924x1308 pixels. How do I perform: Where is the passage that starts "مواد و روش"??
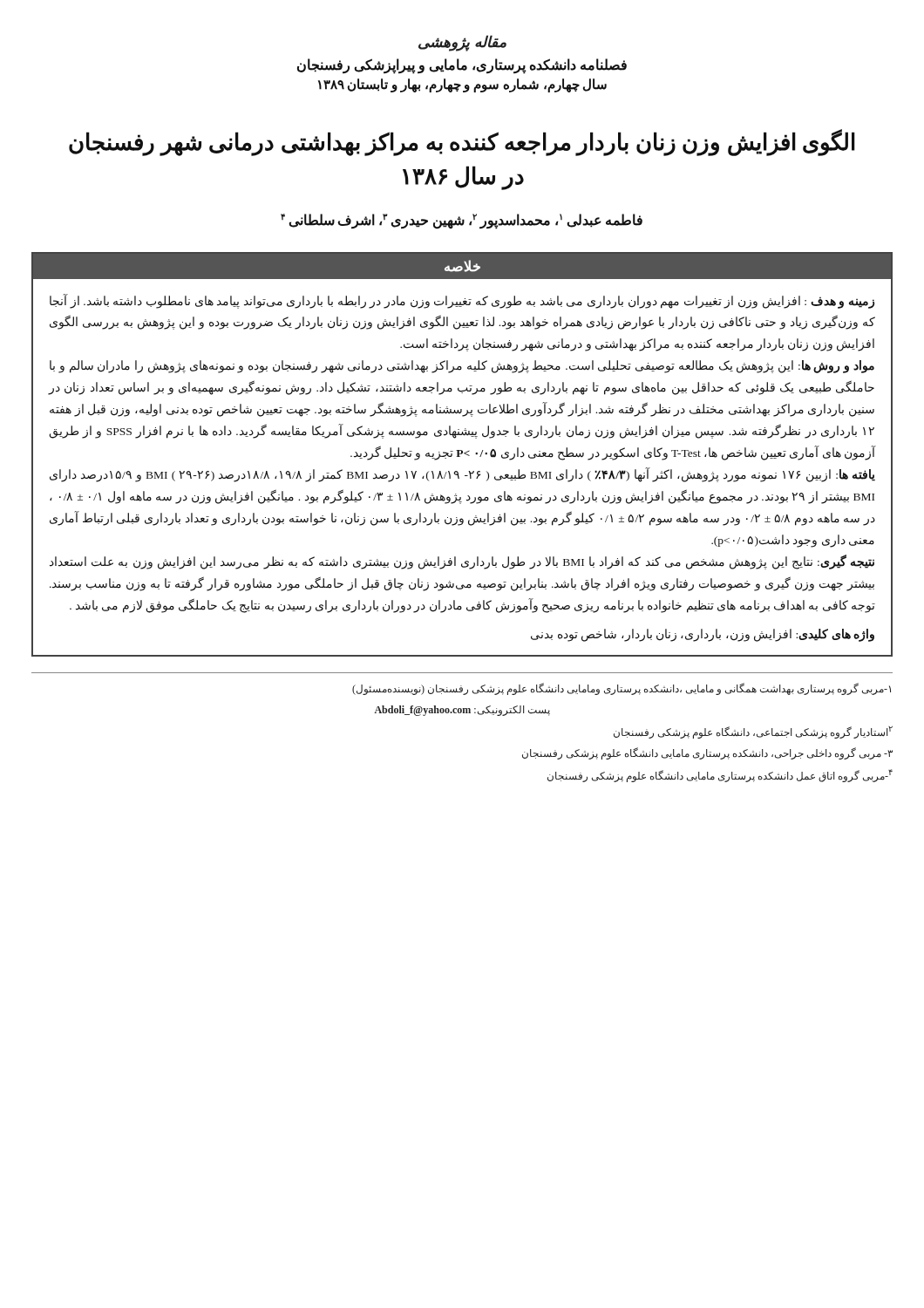pos(462,411)
